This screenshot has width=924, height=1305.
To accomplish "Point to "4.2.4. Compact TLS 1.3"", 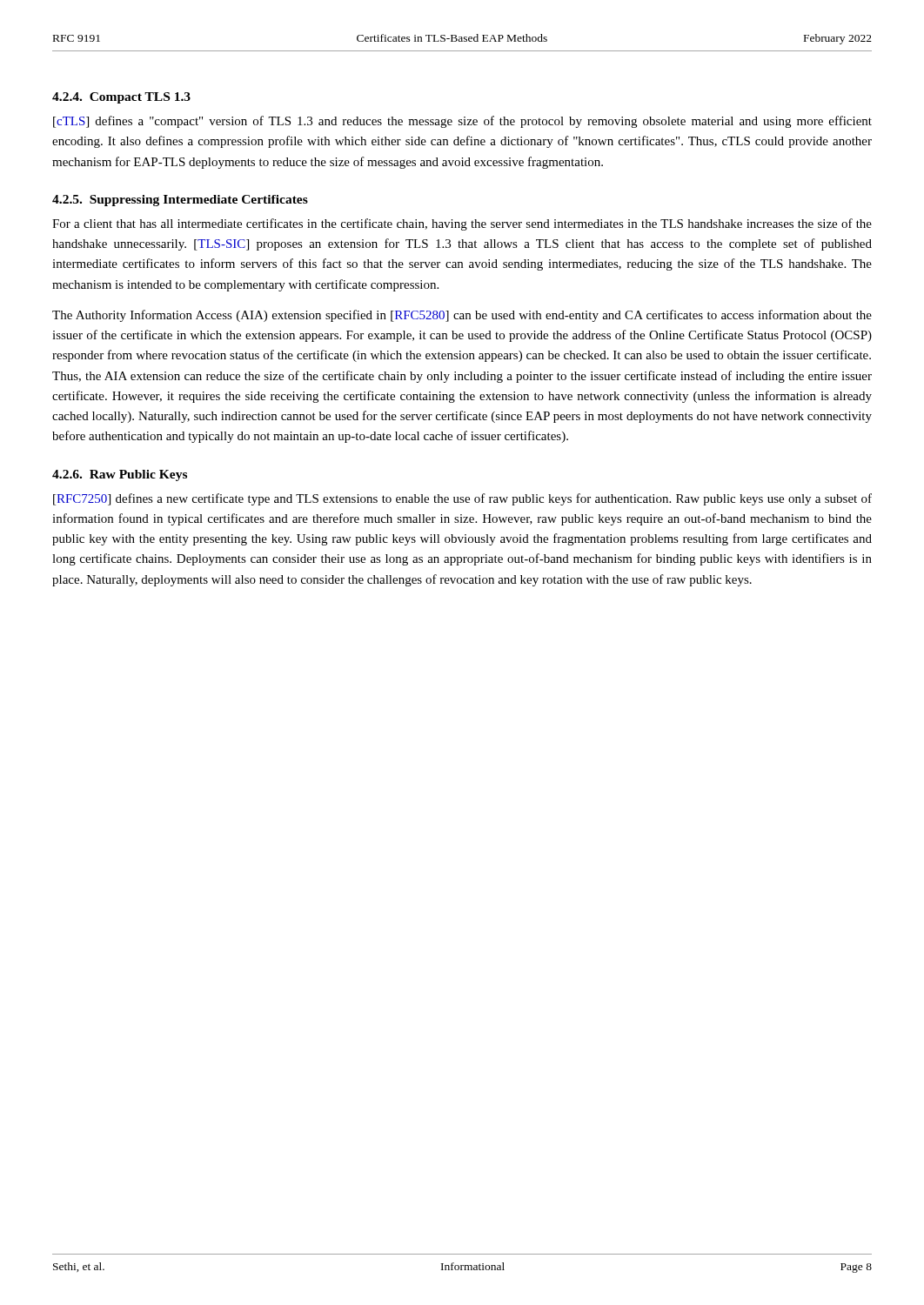I will 121,96.
